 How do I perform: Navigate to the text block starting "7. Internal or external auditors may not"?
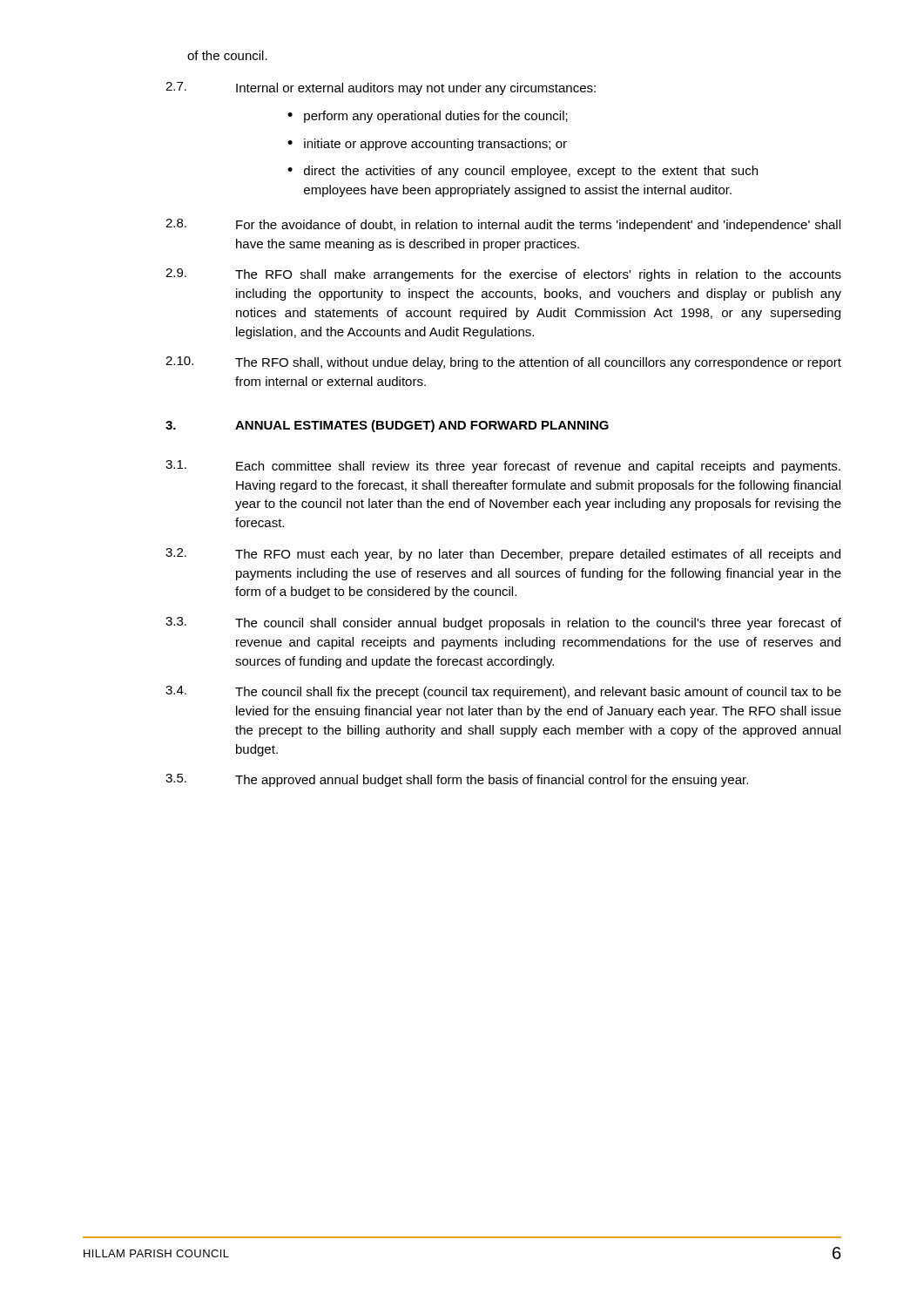503,88
